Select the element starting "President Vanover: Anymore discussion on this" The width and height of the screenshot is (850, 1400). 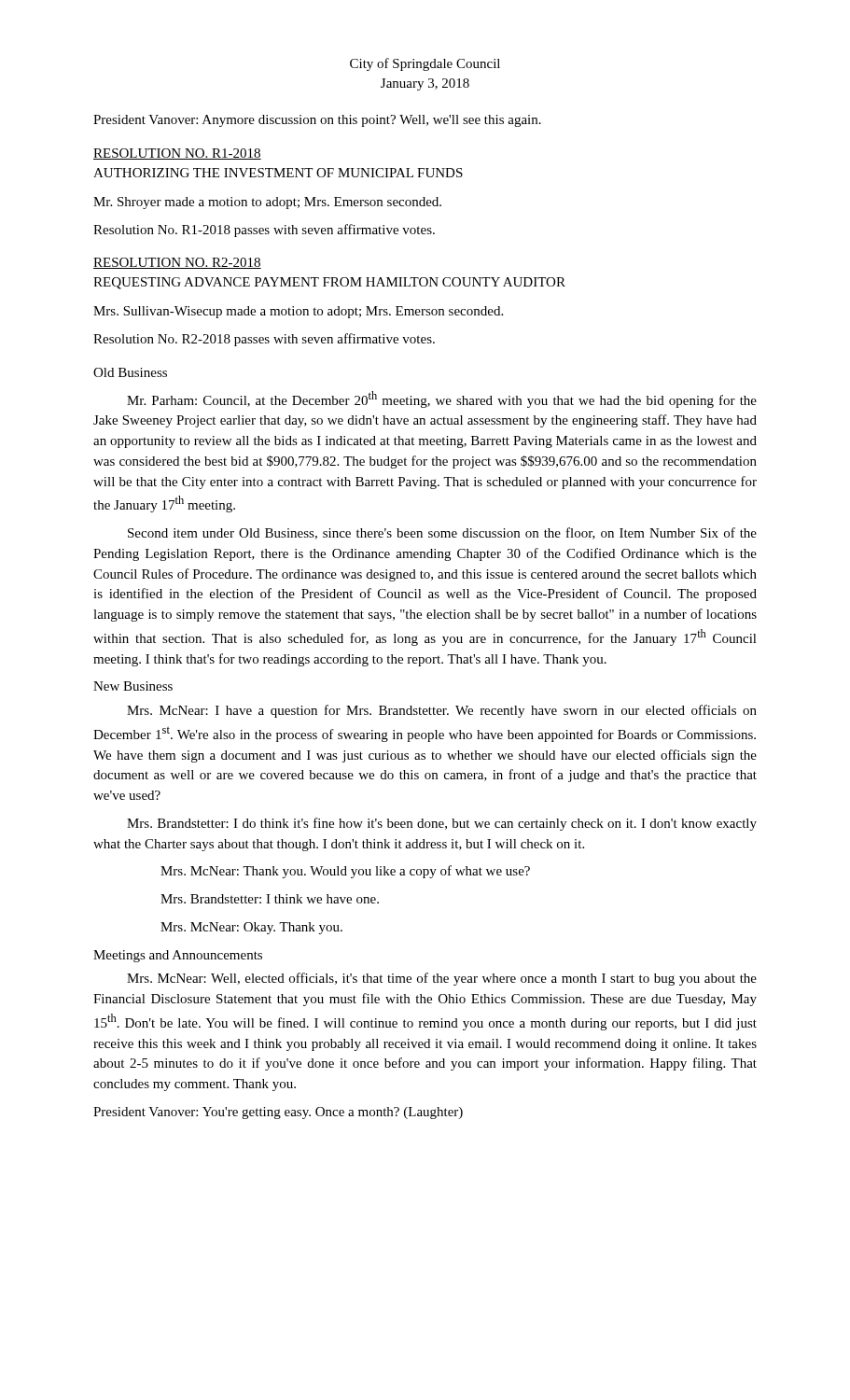[x=317, y=119]
